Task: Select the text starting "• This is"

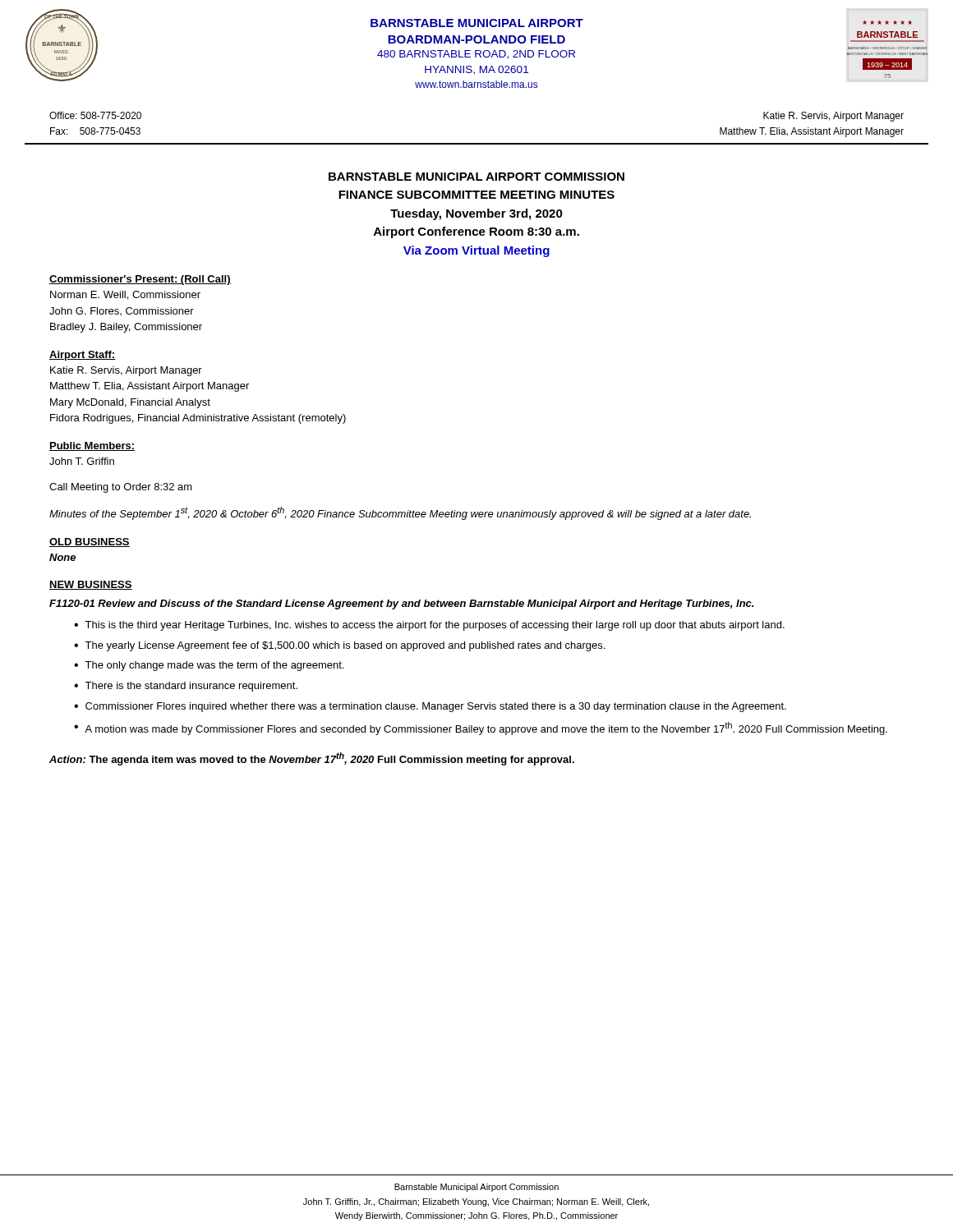Action: tap(429, 625)
